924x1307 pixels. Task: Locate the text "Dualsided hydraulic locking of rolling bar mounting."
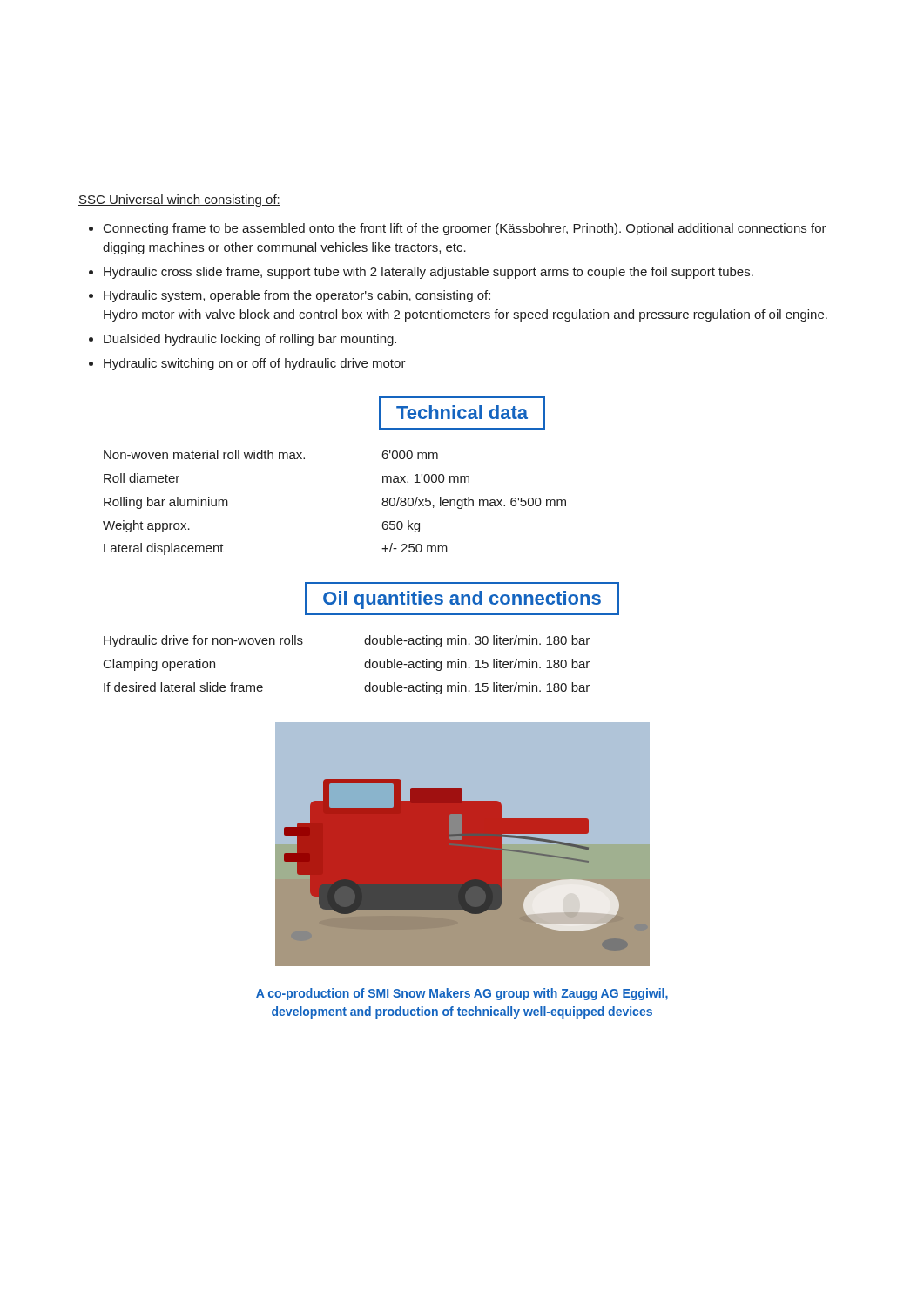tap(250, 340)
